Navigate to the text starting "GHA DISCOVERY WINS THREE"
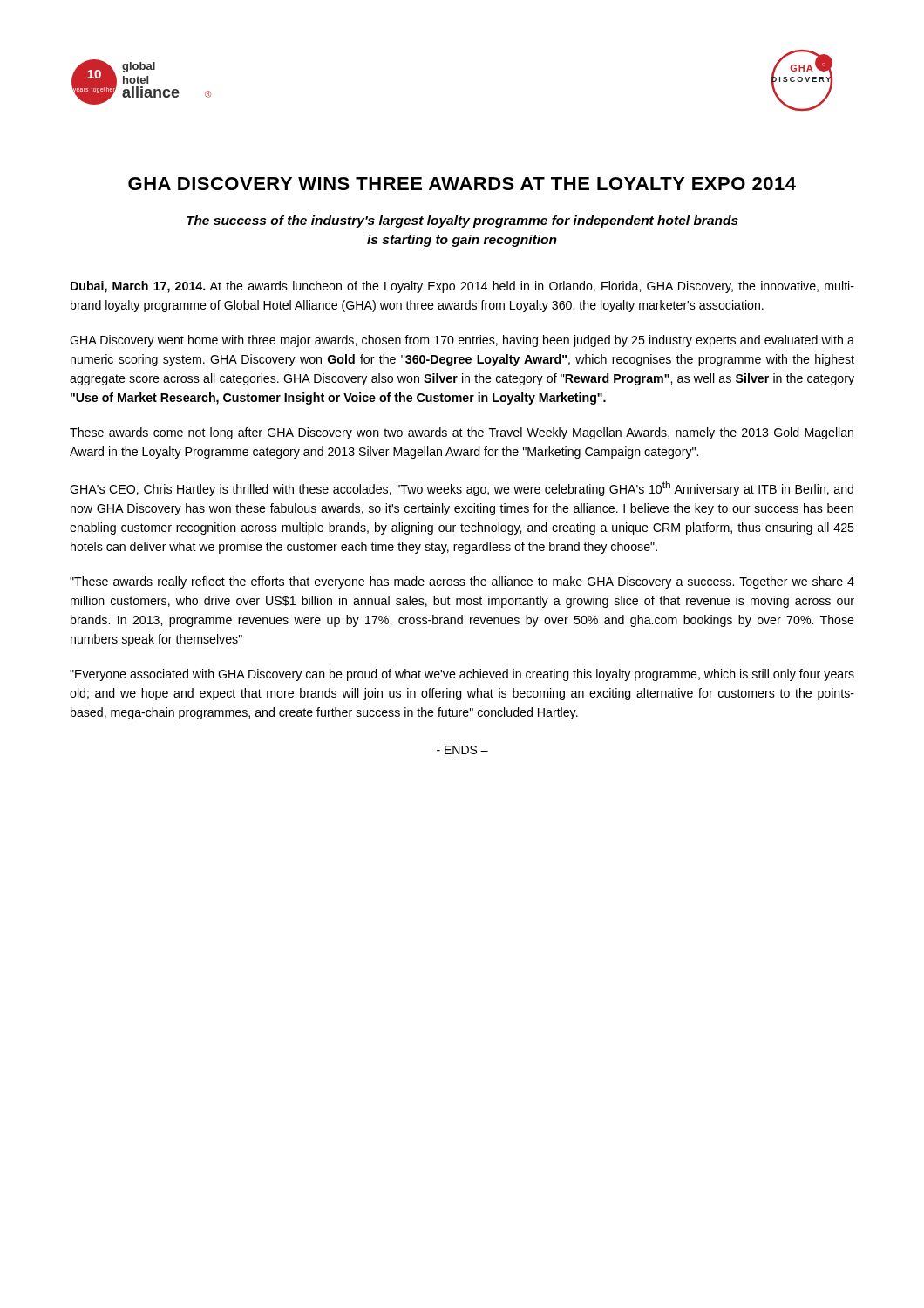The width and height of the screenshot is (924, 1308). pos(462,184)
